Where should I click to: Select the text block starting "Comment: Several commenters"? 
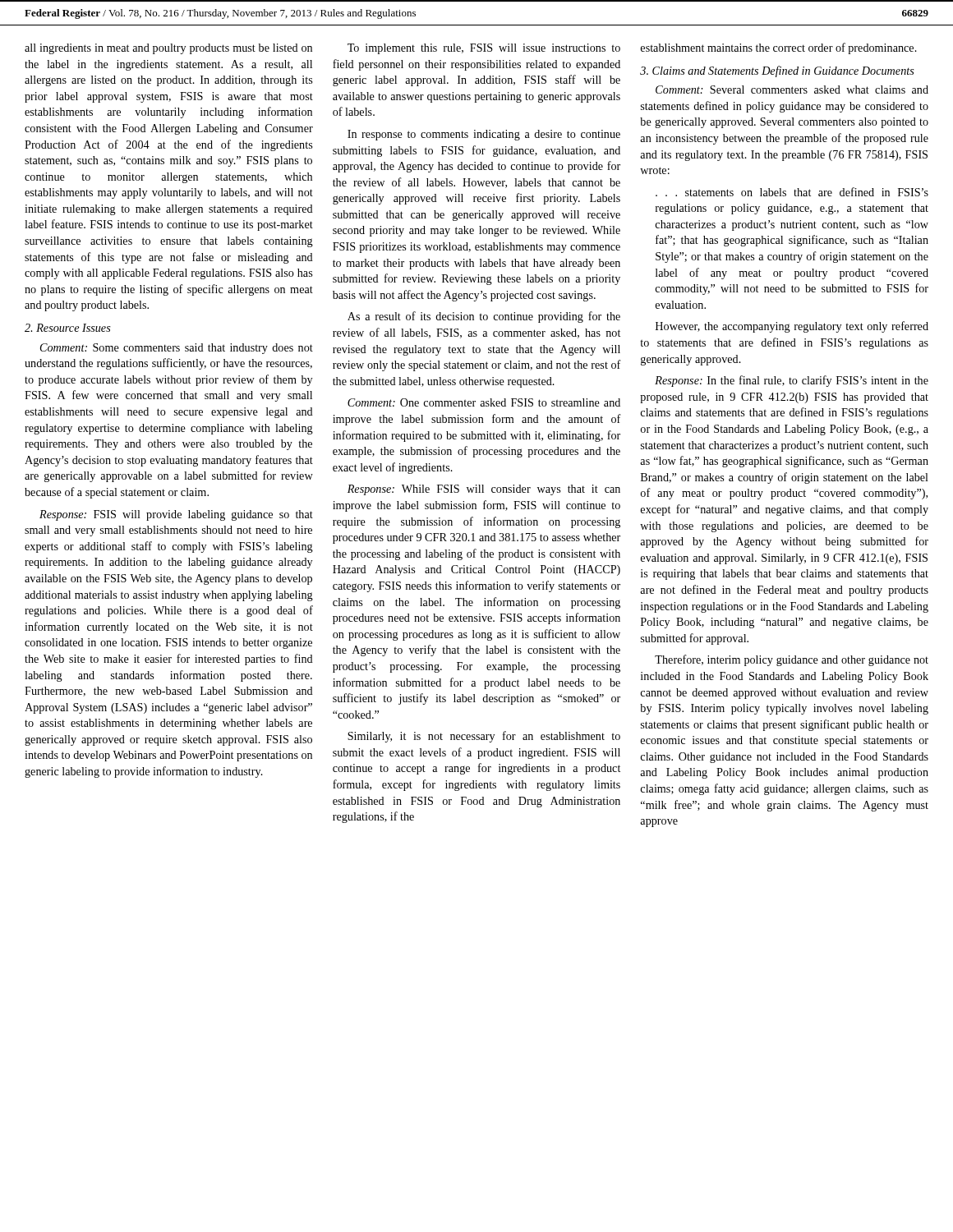tap(784, 131)
